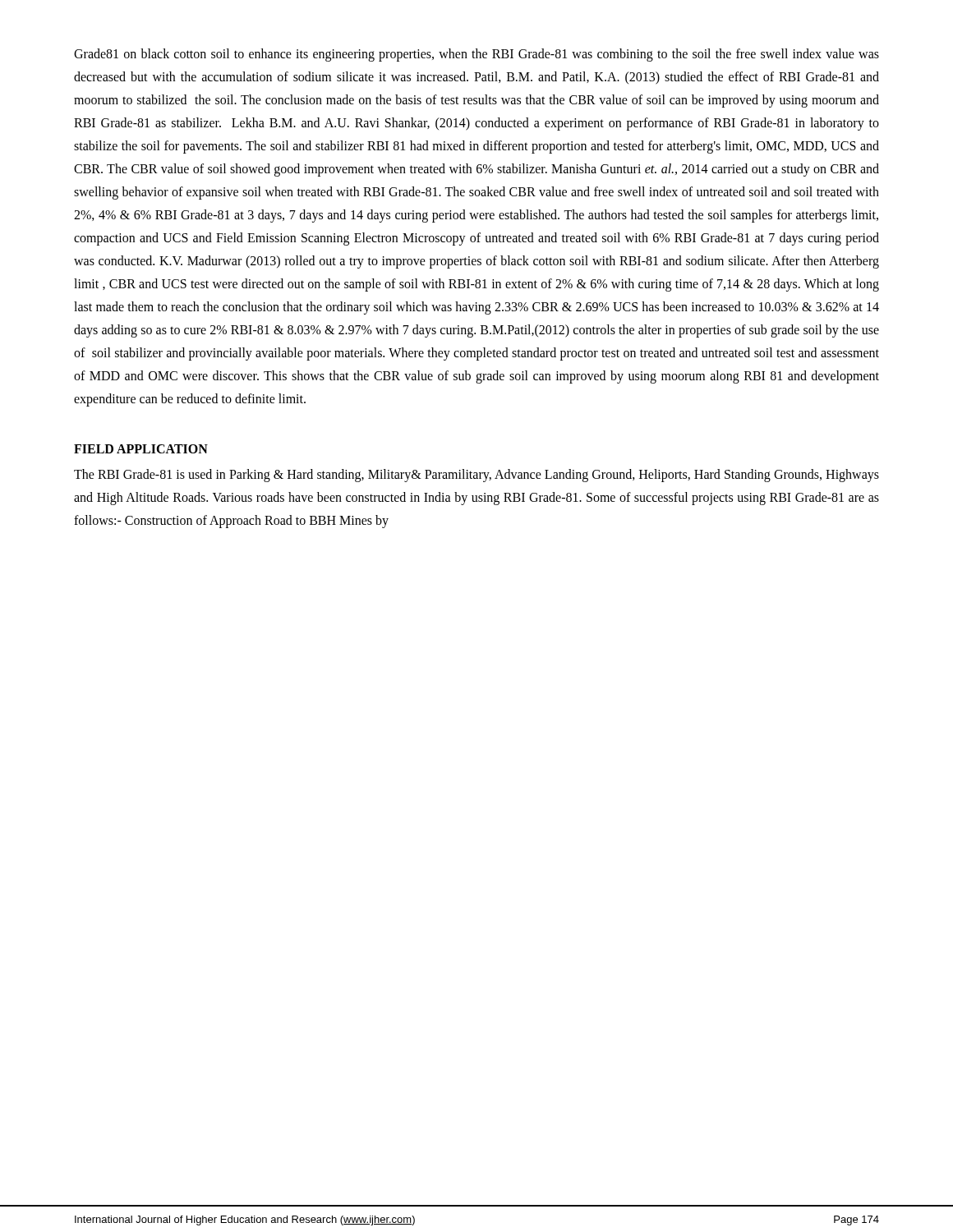Locate the block of text that opens with "The RBI Grade-81 is"
The width and height of the screenshot is (953, 1232).
[476, 498]
